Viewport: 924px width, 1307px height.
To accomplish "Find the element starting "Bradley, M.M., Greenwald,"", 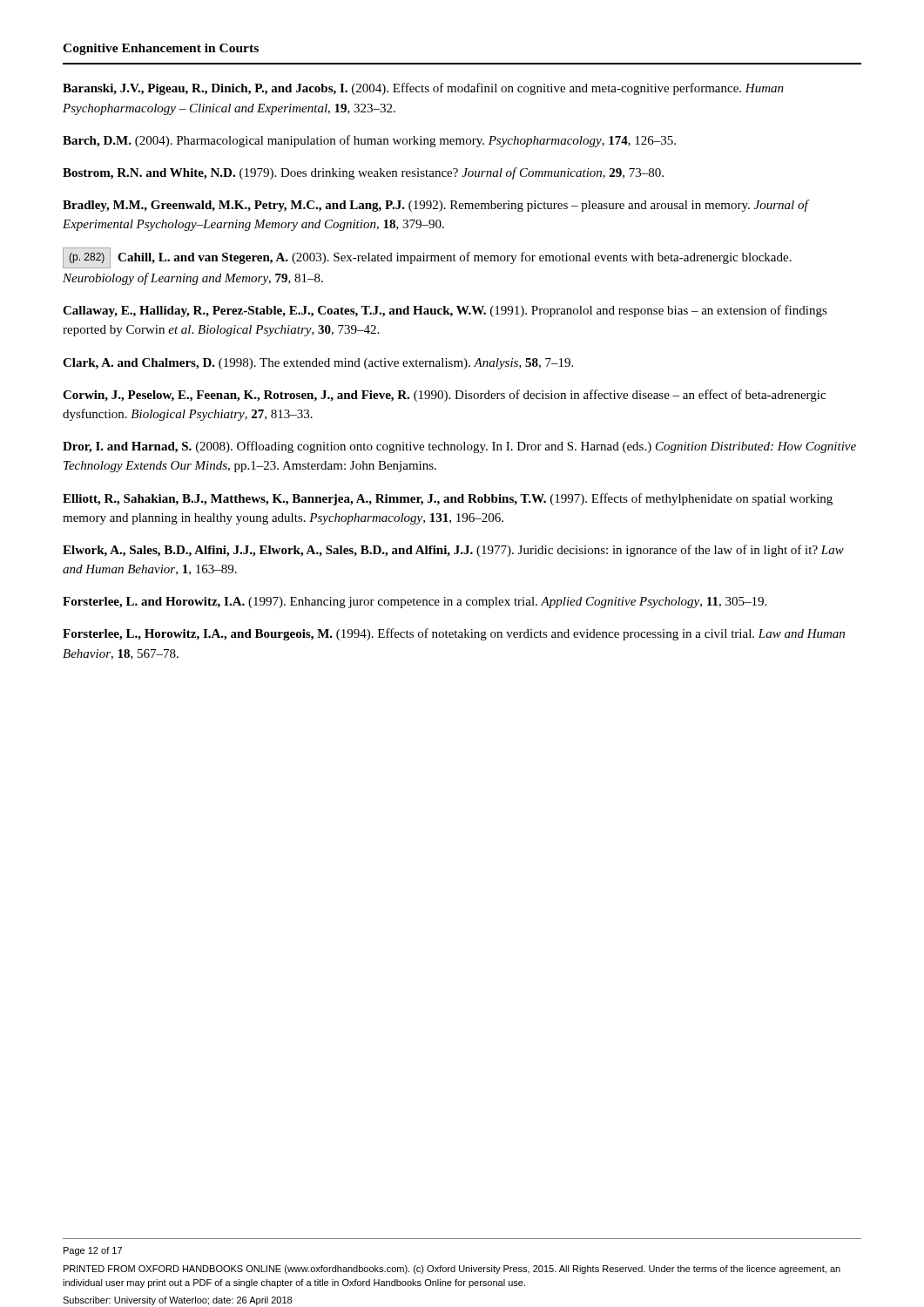I will coord(435,215).
